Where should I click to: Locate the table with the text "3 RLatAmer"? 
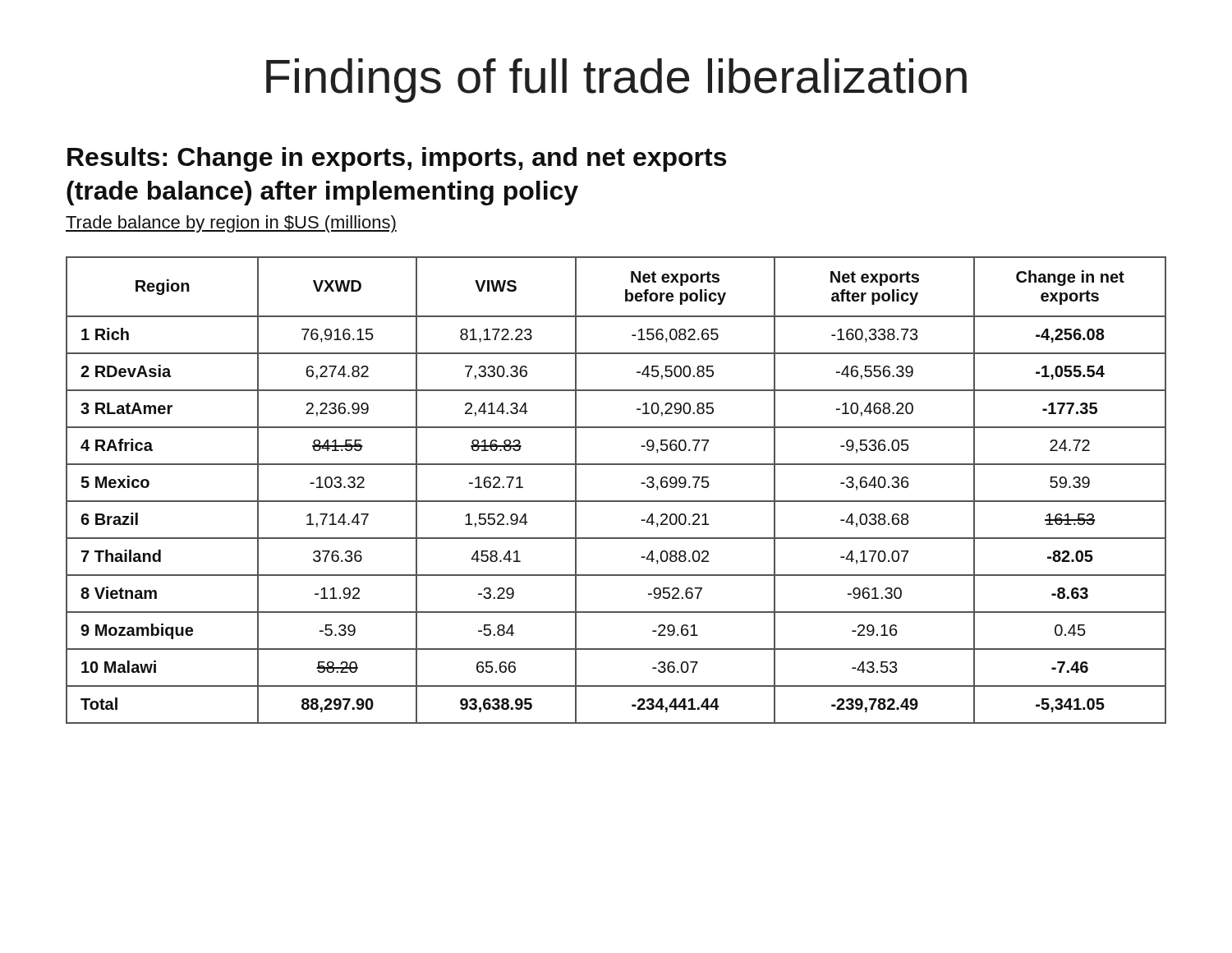click(x=616, y=490)
